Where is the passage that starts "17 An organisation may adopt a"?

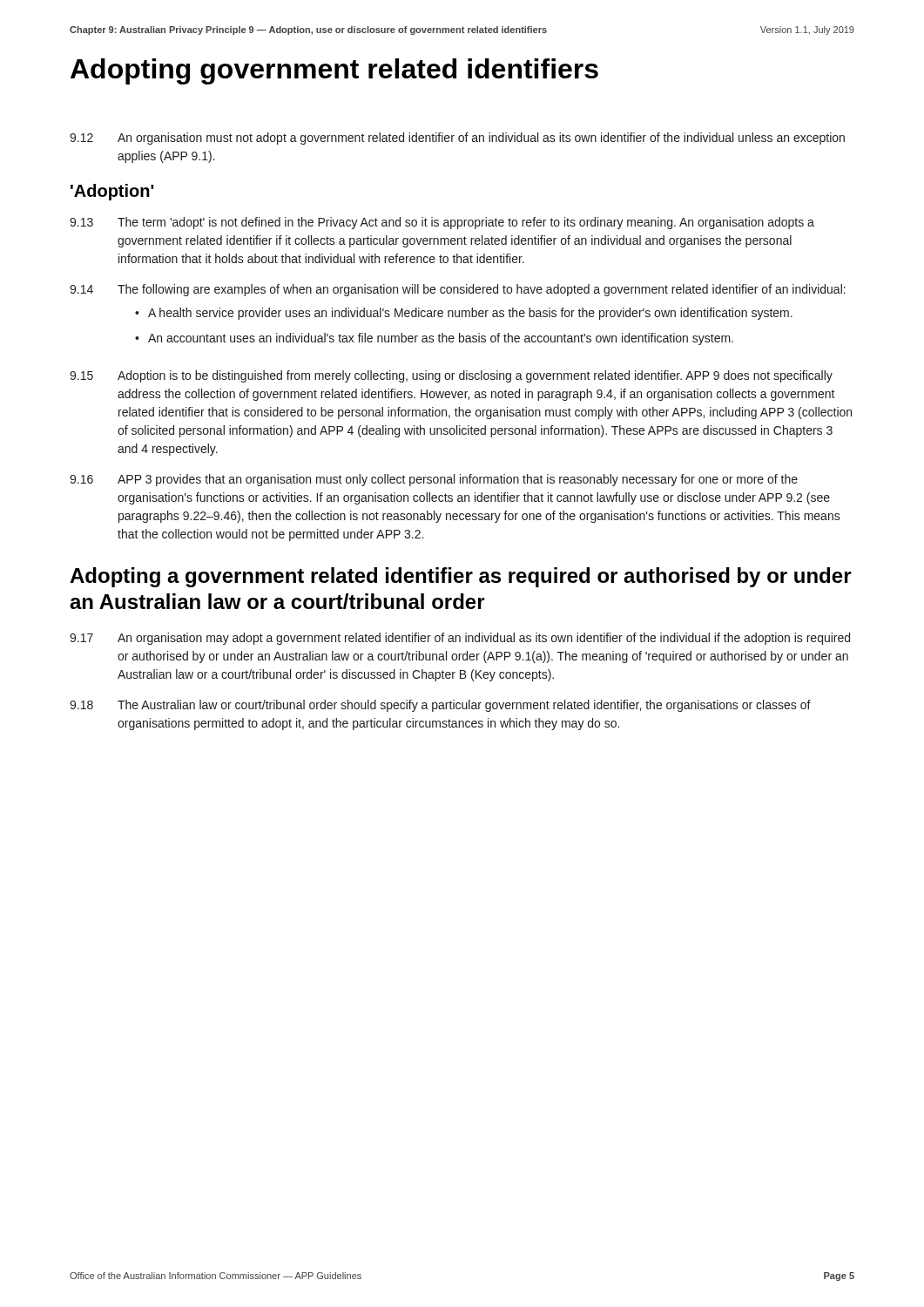(x=462, y=657)
